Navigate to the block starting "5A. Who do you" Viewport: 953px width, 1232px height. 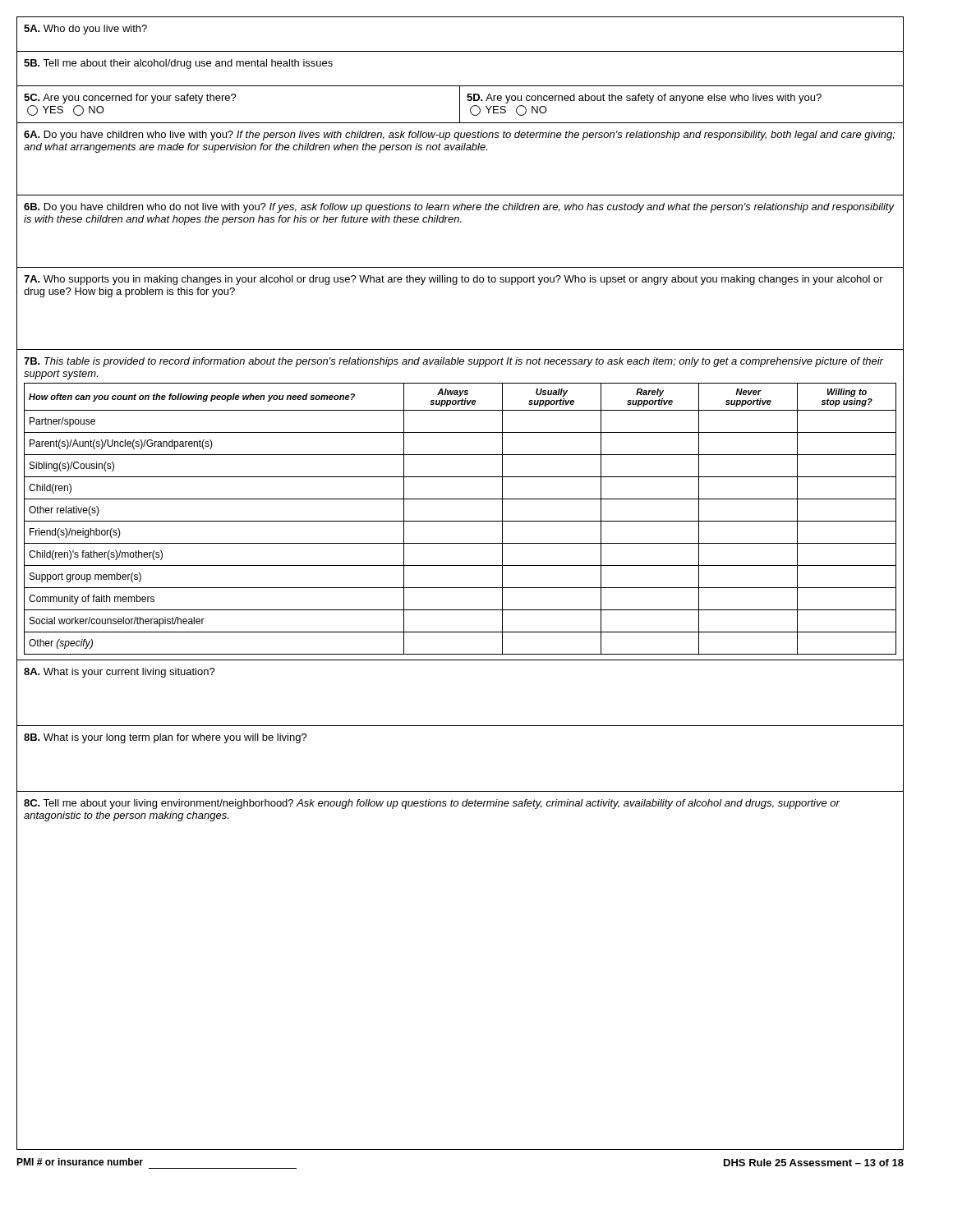(86, 28)
